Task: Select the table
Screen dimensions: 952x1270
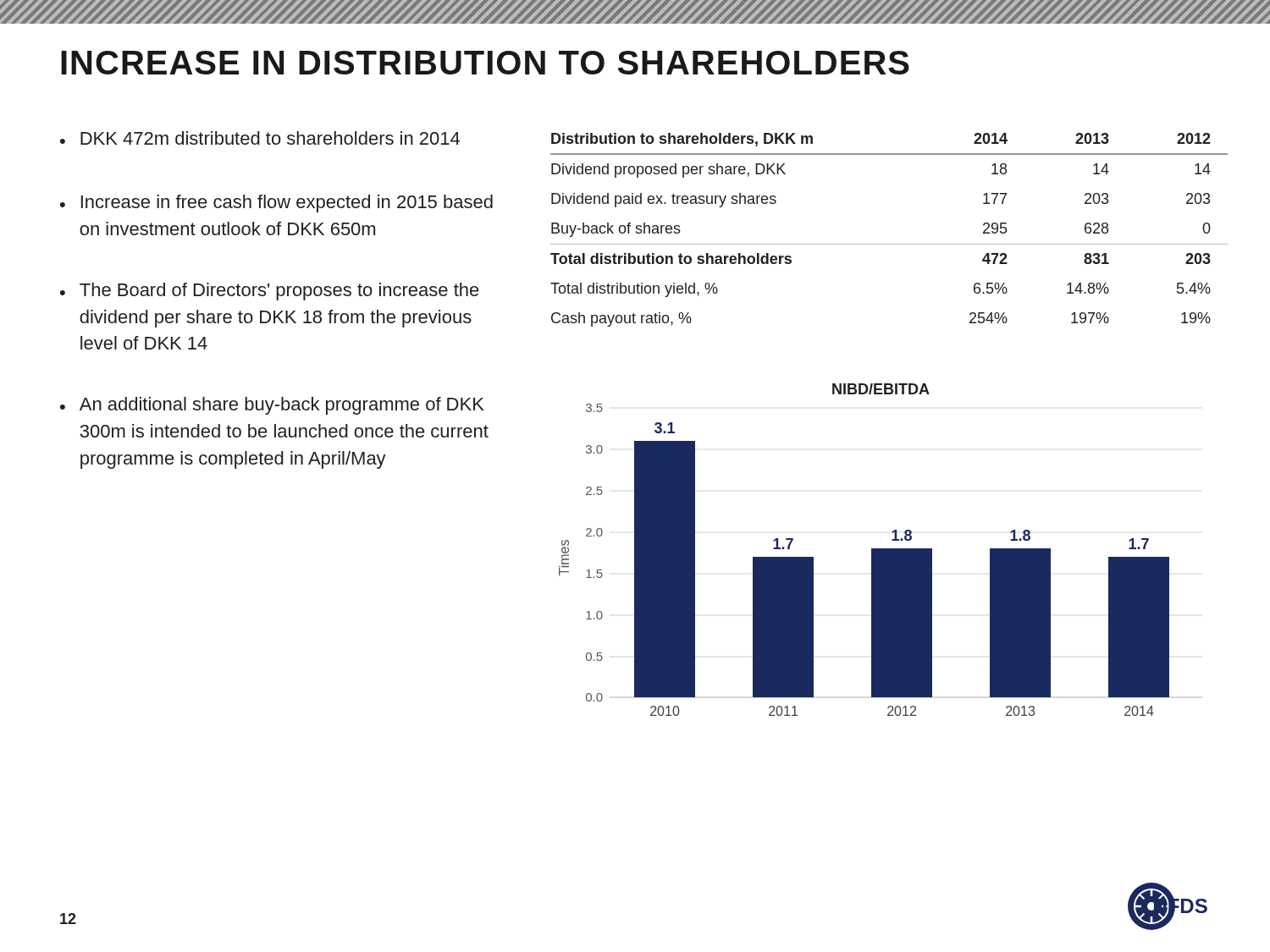Action: (889, 229)
